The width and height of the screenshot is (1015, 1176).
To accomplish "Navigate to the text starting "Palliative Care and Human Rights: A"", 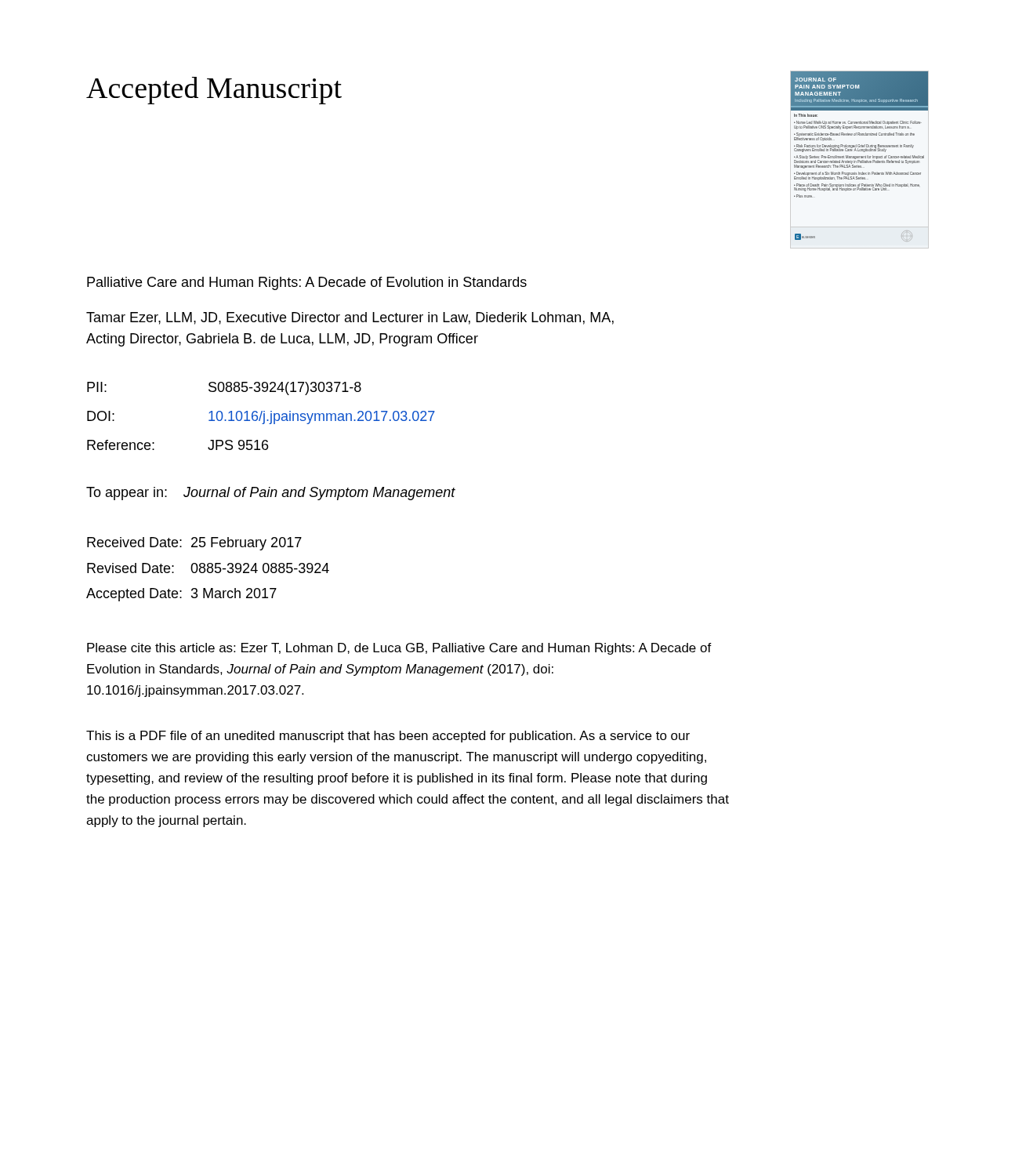I will coord(307,282).
